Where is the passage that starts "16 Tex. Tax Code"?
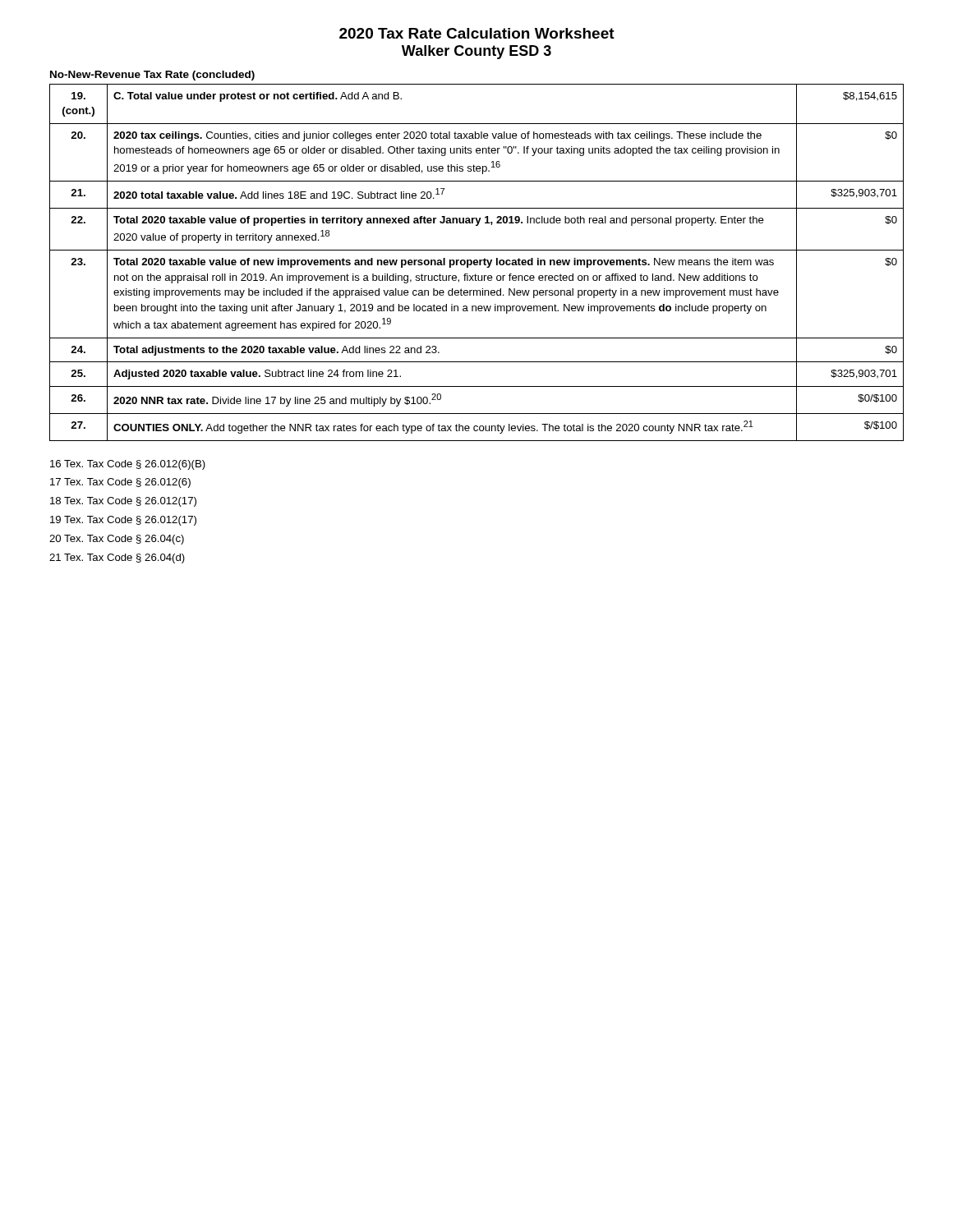The height and width of the screenshot is (1232, 953). click(x=127, y=463)
